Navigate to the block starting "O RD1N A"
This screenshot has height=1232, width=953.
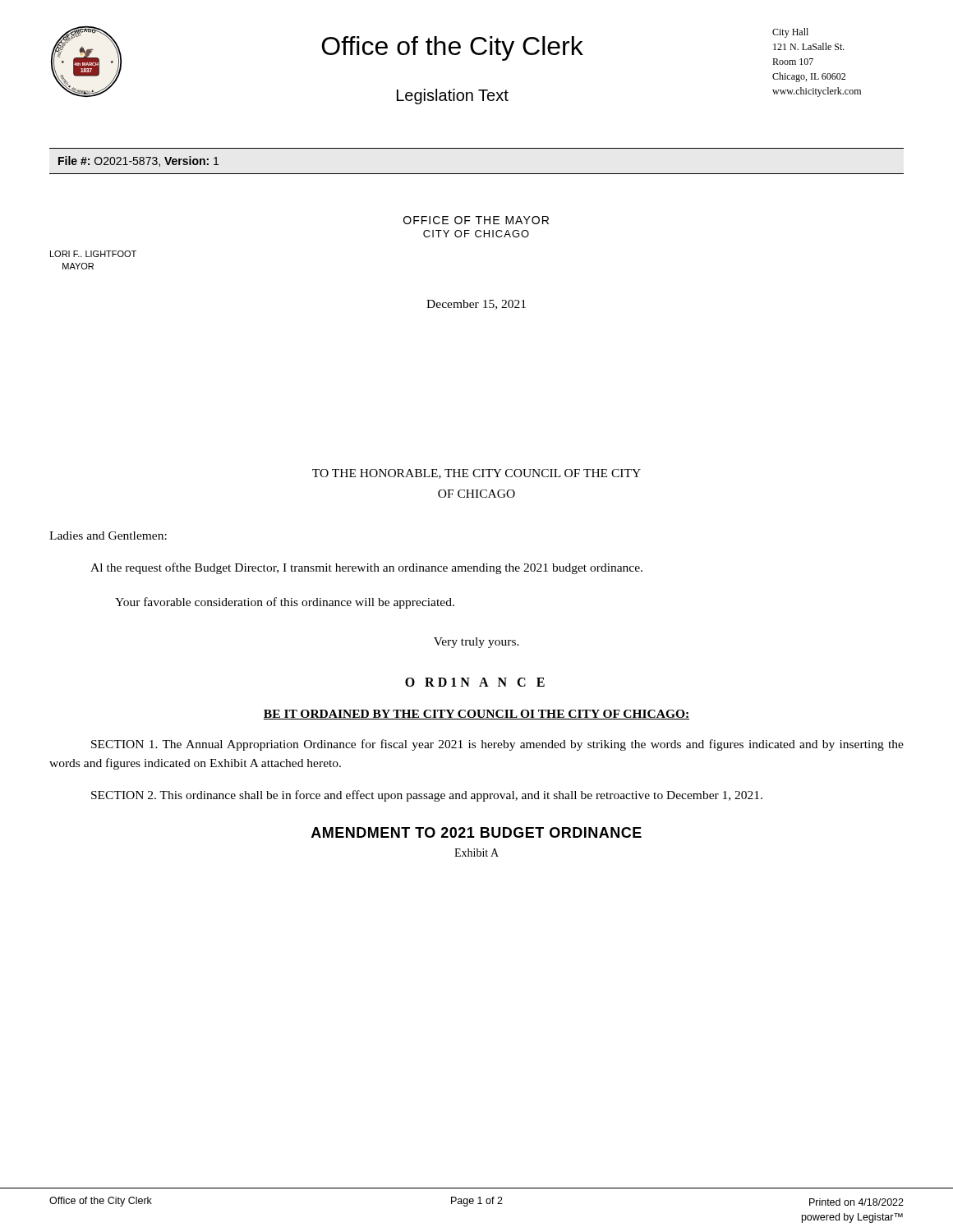476,682
